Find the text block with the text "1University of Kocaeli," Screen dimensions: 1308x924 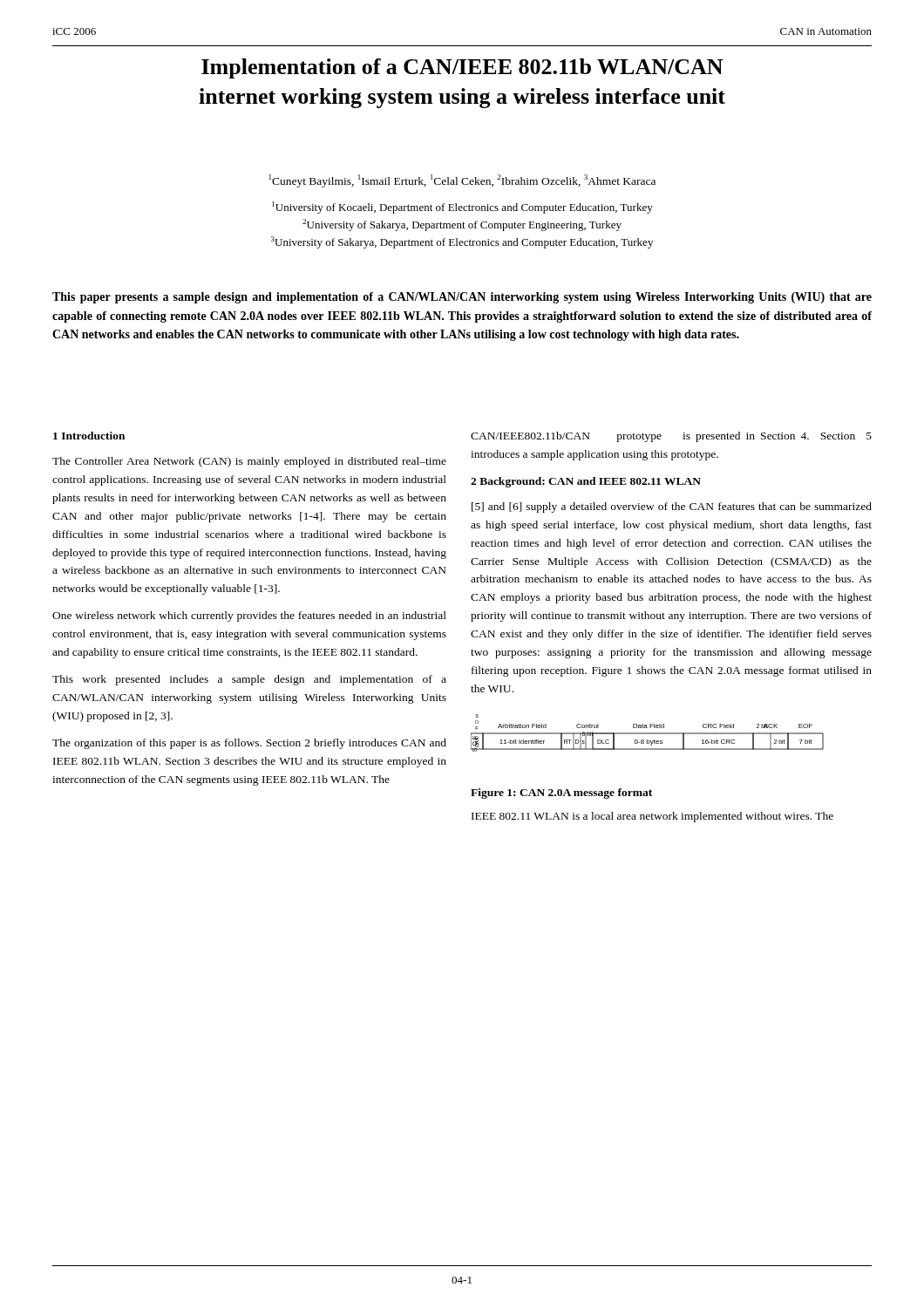tap(462, 224)
